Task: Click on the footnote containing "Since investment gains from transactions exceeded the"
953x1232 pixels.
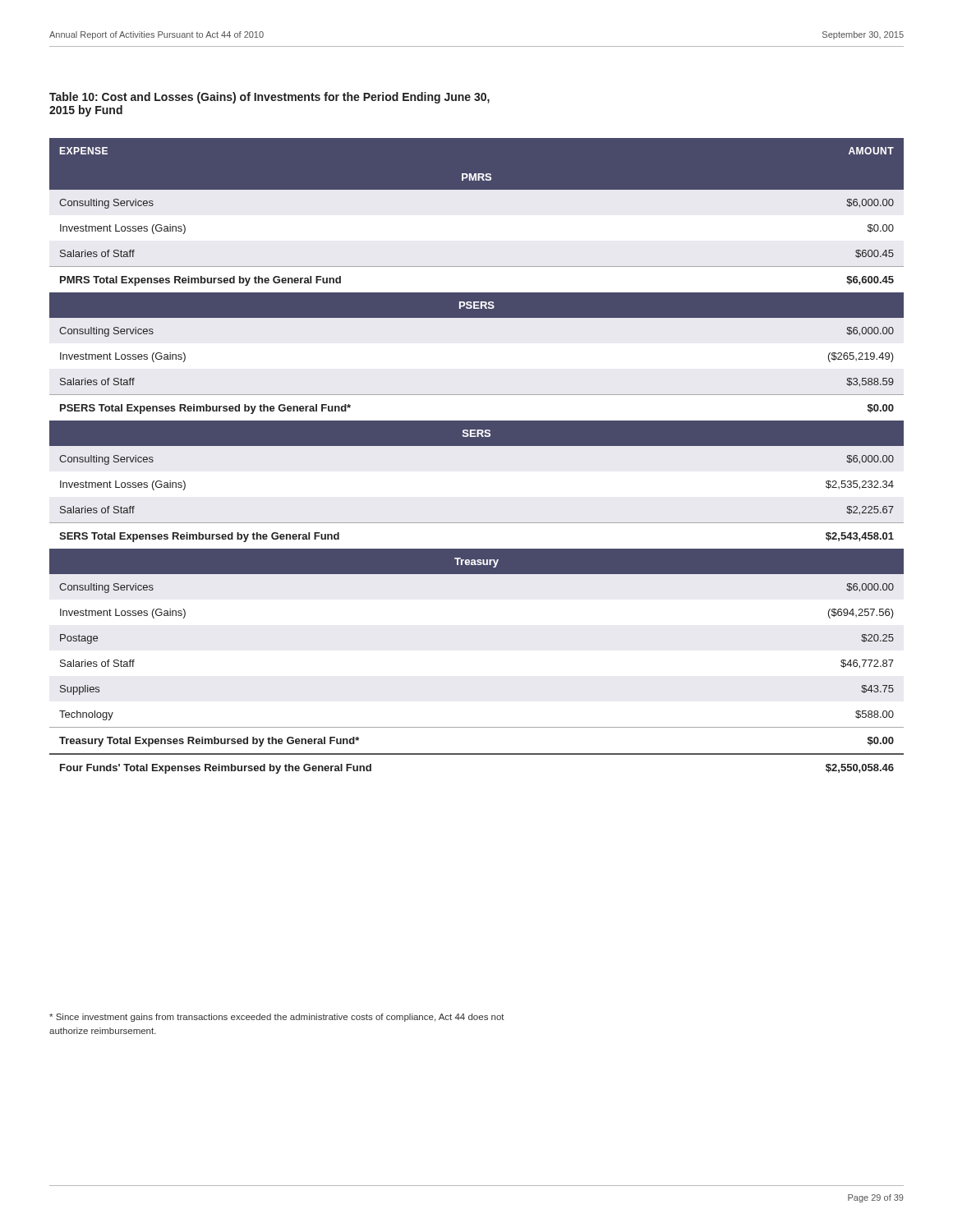Action: click(277, 1024)
